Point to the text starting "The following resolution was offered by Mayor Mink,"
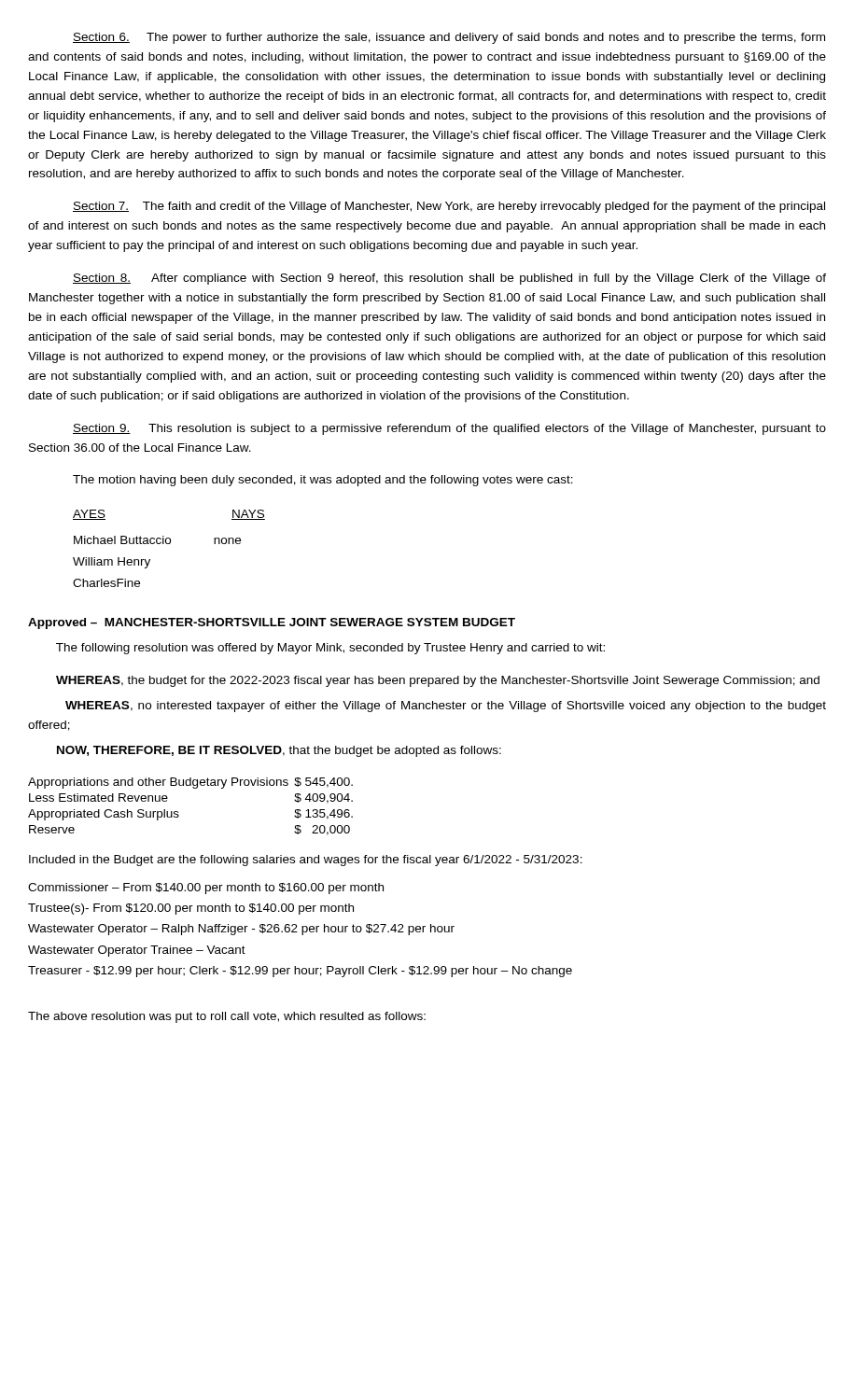Viewport: 854px width, 1400px height. point(317,647)
